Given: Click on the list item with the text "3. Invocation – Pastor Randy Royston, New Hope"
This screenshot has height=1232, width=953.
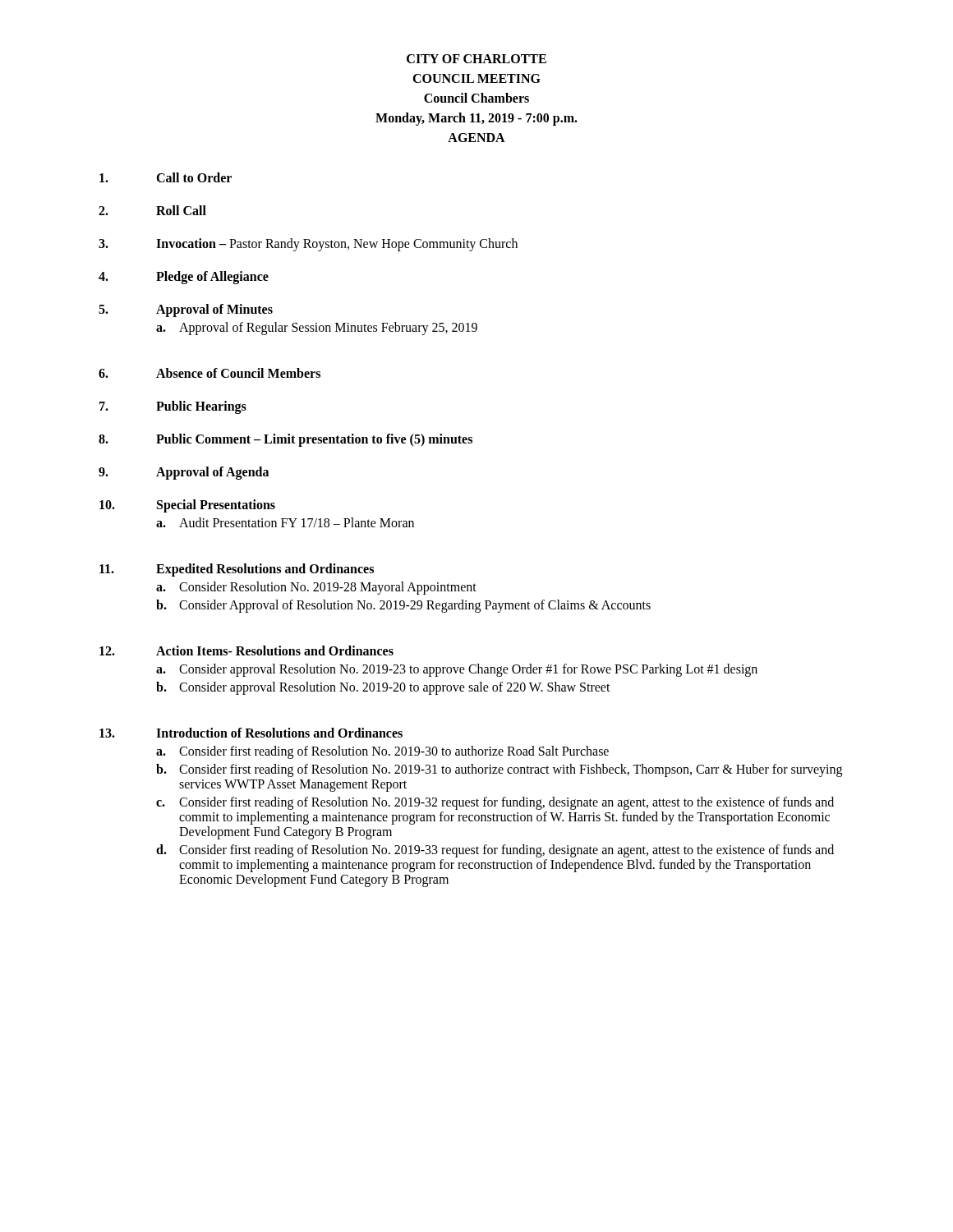Looking at the screenshot, I should pos(476,244).
